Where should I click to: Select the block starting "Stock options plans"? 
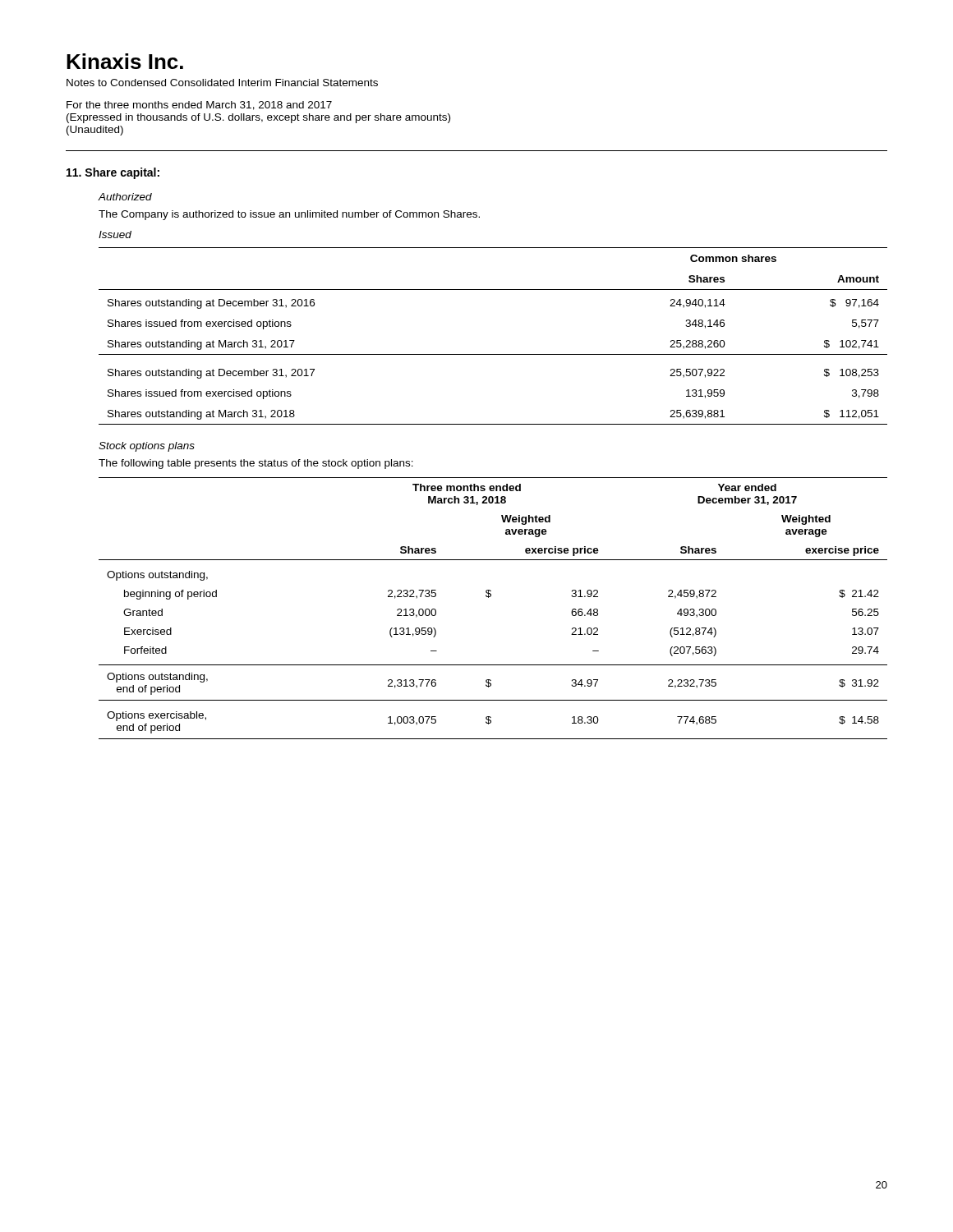point(147,446)
